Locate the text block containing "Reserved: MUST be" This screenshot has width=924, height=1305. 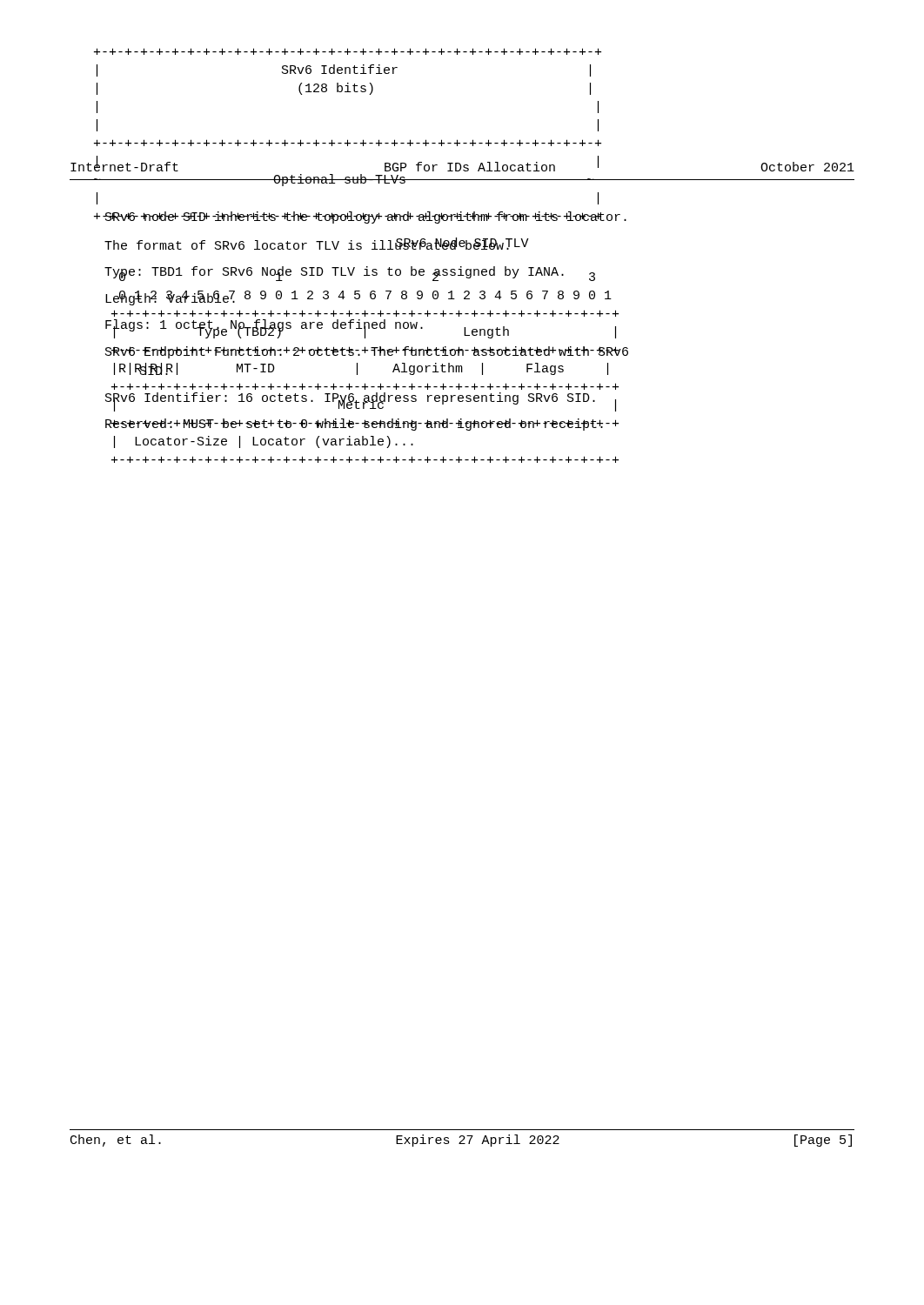[355, 425]
